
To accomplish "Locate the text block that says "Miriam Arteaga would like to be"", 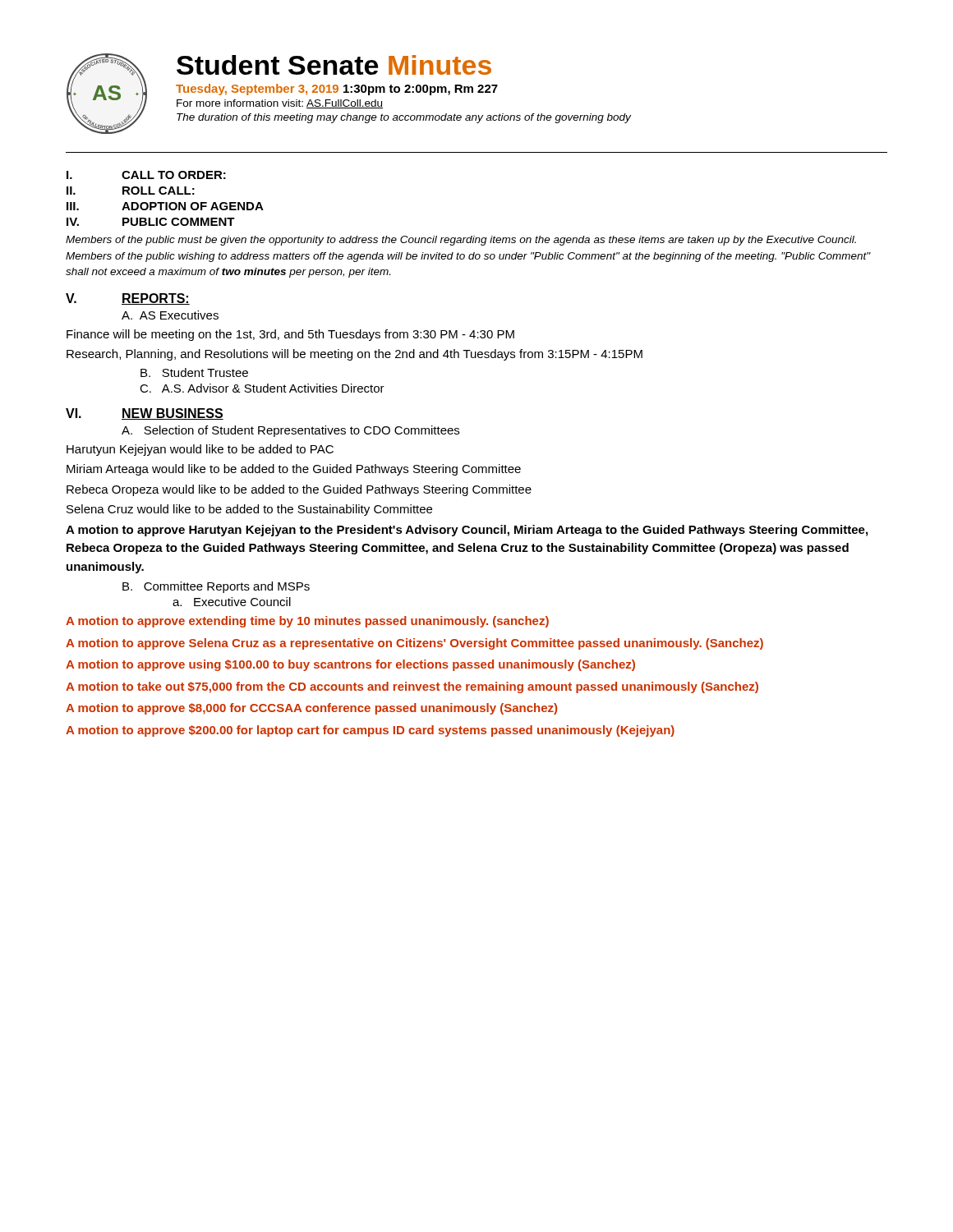I will tap(476, 469).
